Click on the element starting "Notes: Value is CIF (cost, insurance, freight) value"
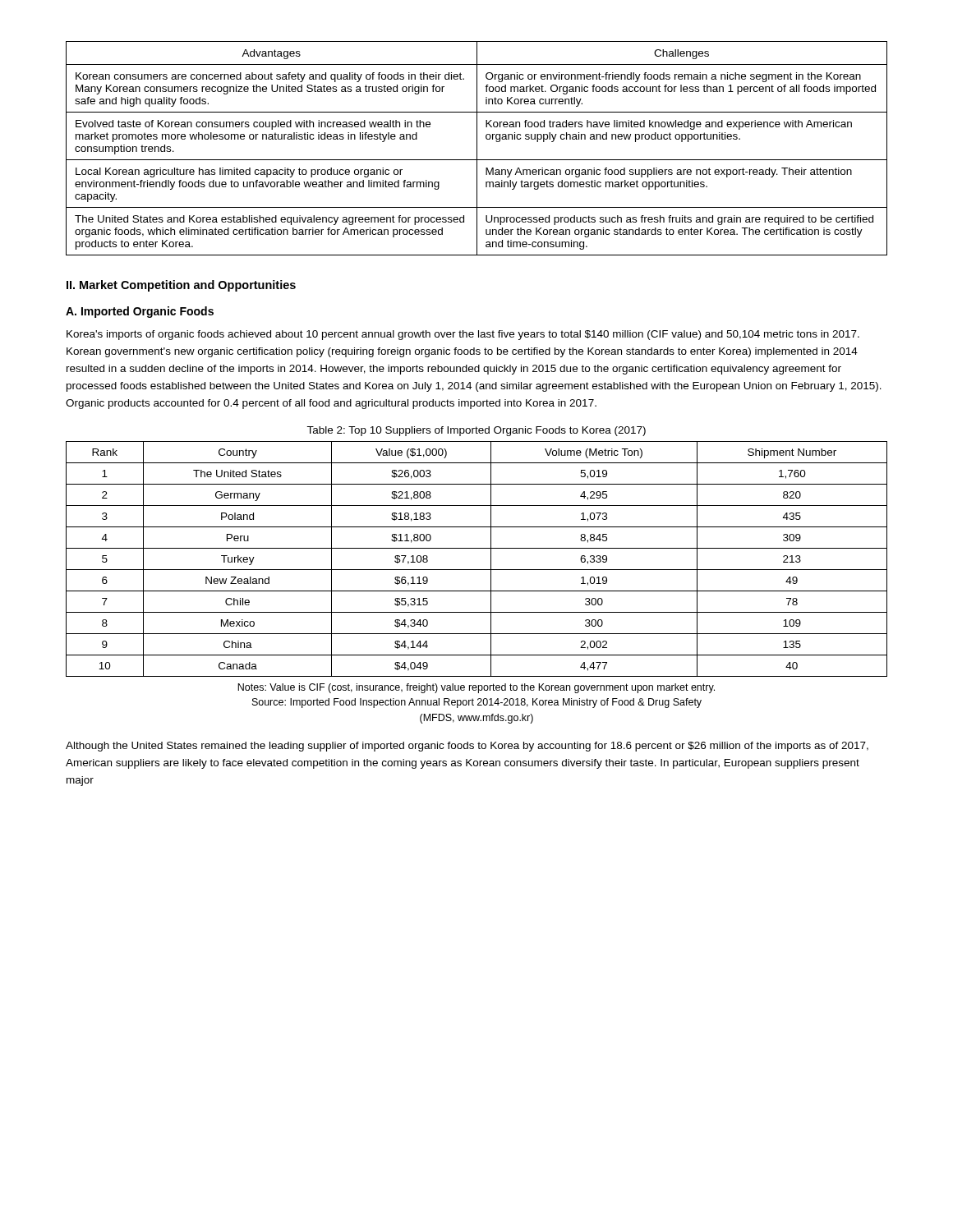Screen dimensions: 1232x953 pyautogui.click(x=476, y=703)
